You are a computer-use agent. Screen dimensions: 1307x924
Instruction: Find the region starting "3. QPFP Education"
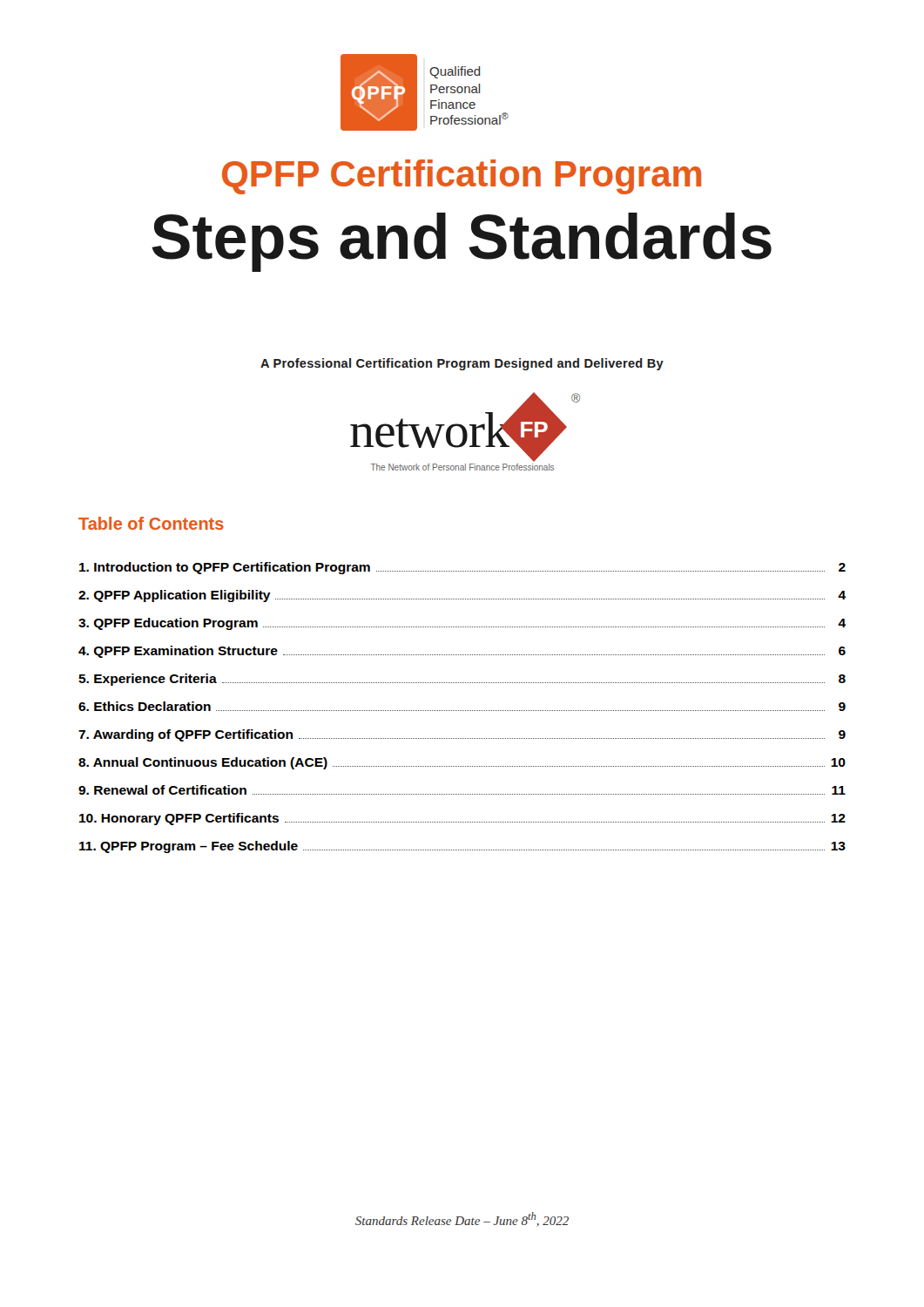point(462,623)
